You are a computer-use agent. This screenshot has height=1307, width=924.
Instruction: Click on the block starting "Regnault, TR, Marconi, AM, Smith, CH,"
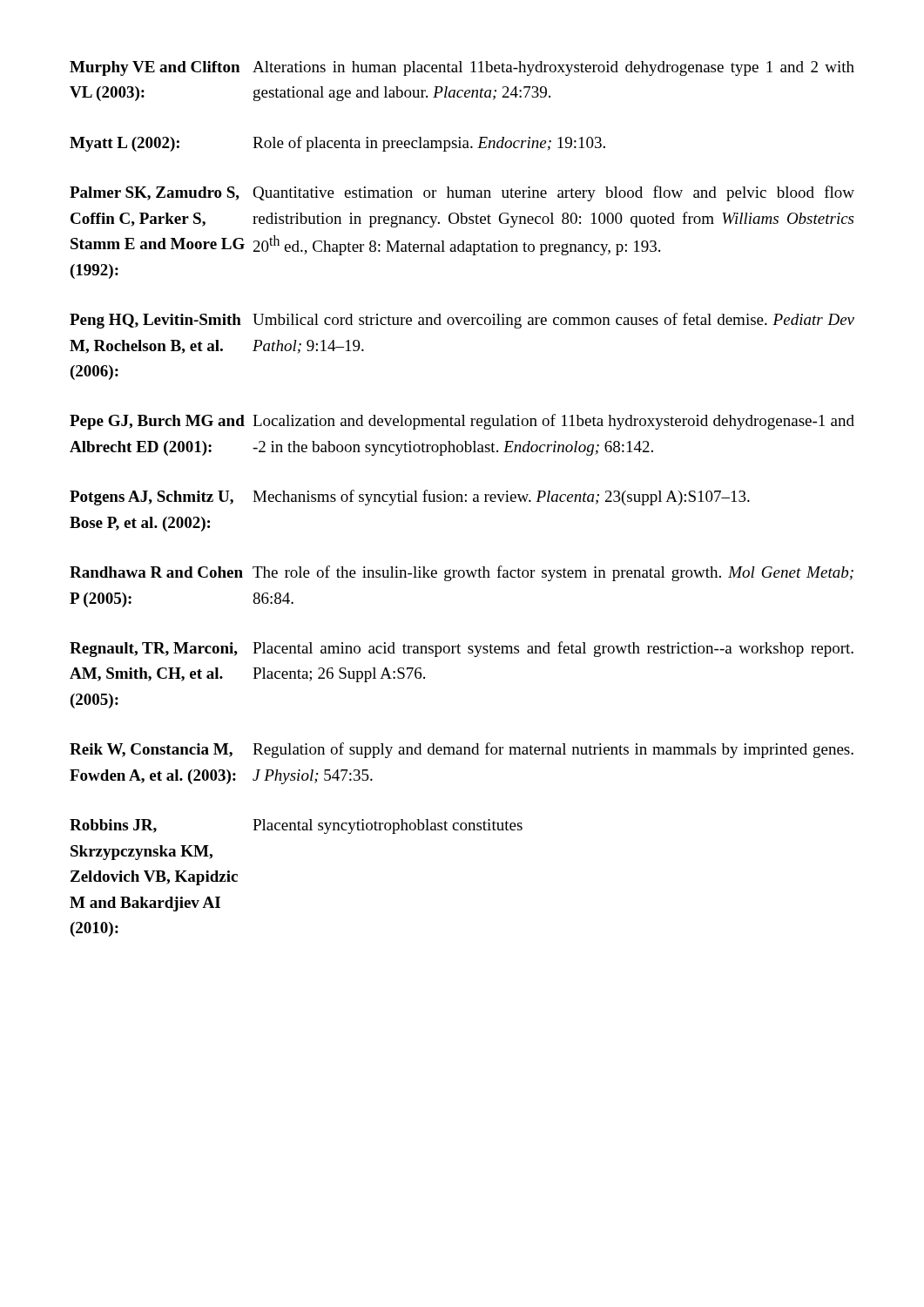click(462, 649)
